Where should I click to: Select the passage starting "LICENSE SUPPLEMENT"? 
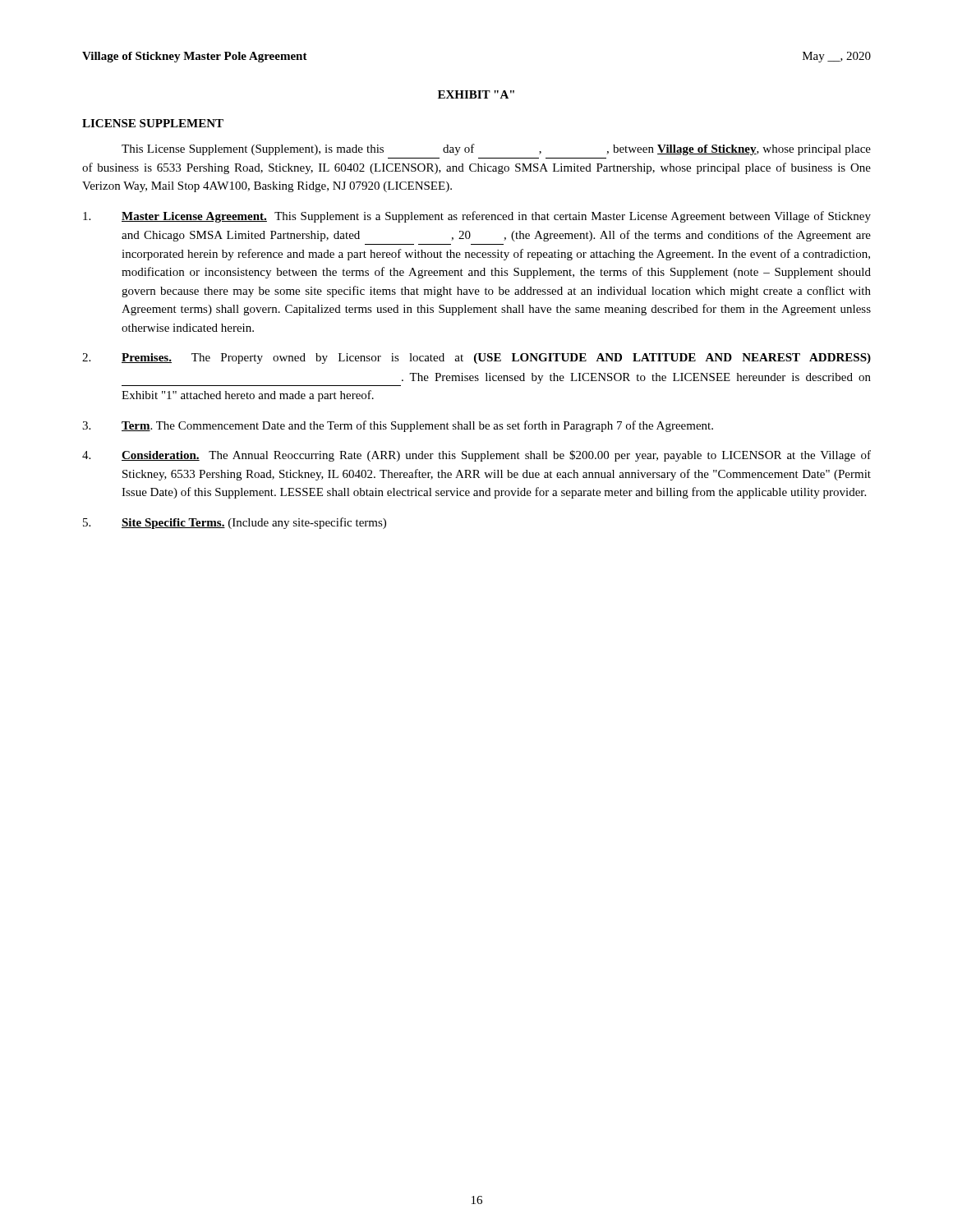tap(153, 123)
